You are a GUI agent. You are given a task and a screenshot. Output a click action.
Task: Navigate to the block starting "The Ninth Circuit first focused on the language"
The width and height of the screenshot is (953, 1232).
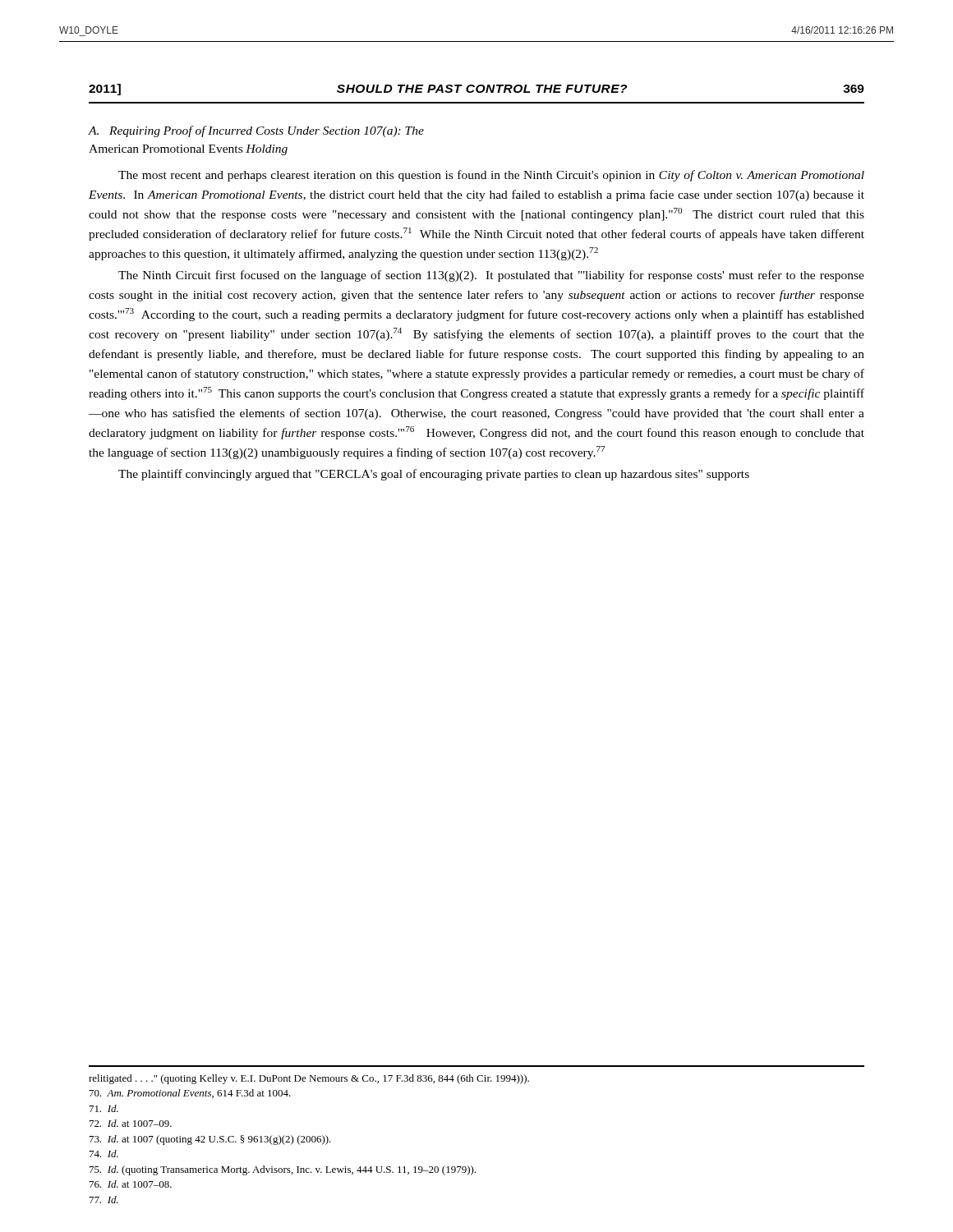pyautogui.click(x=476, y=364)
